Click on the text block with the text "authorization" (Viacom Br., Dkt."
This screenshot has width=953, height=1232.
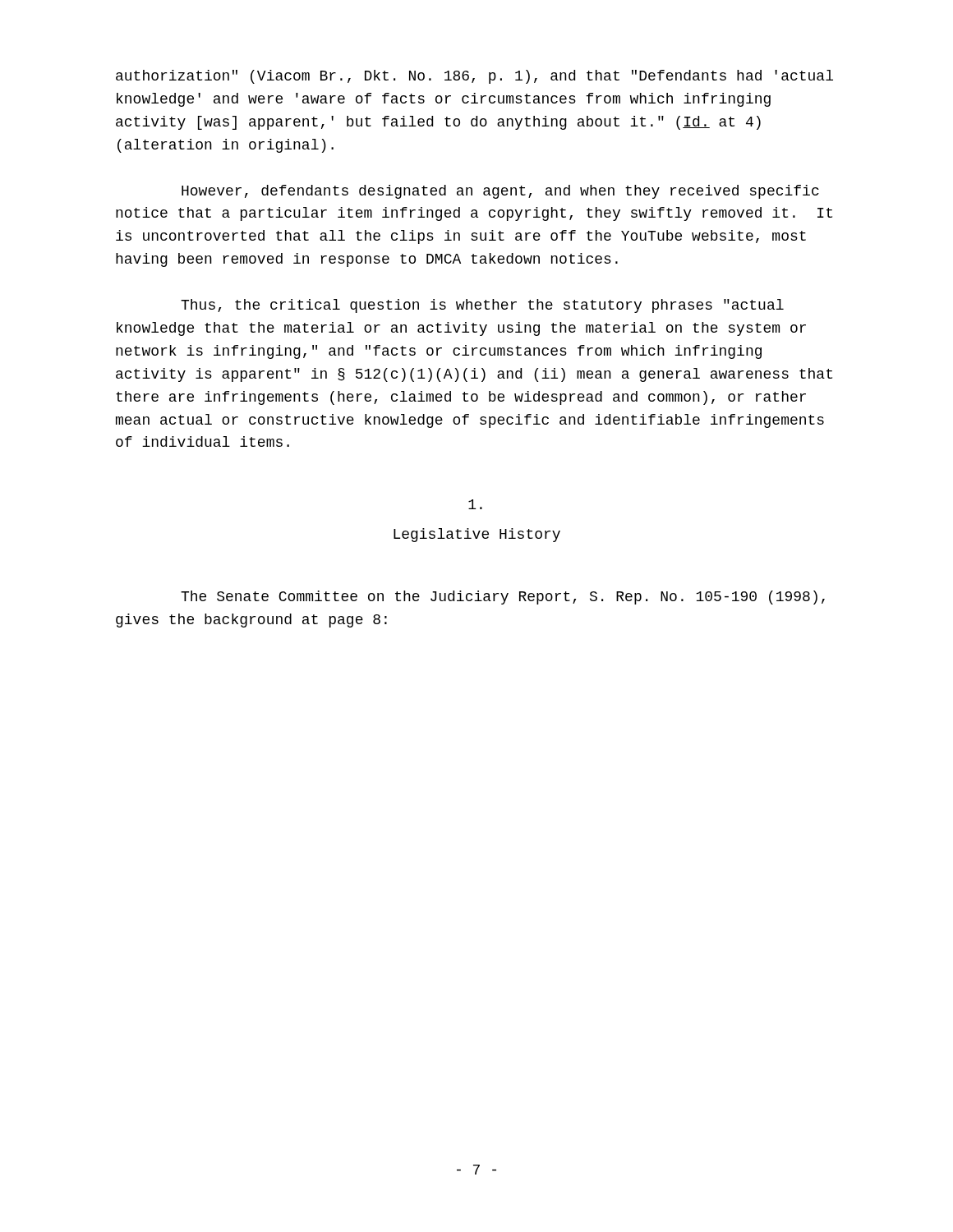point(476,111)
